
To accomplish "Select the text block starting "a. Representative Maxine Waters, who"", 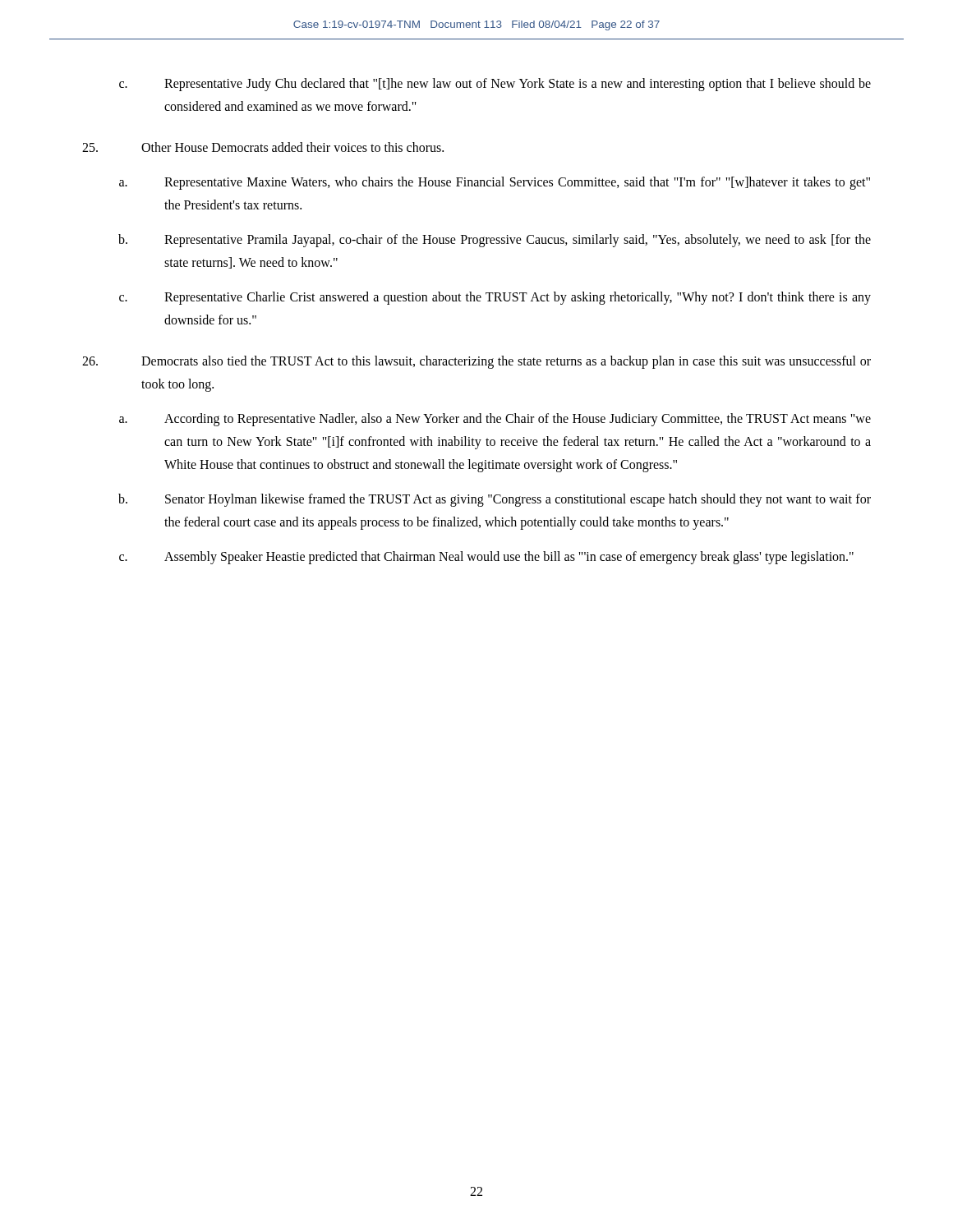I will coord(476,194).
